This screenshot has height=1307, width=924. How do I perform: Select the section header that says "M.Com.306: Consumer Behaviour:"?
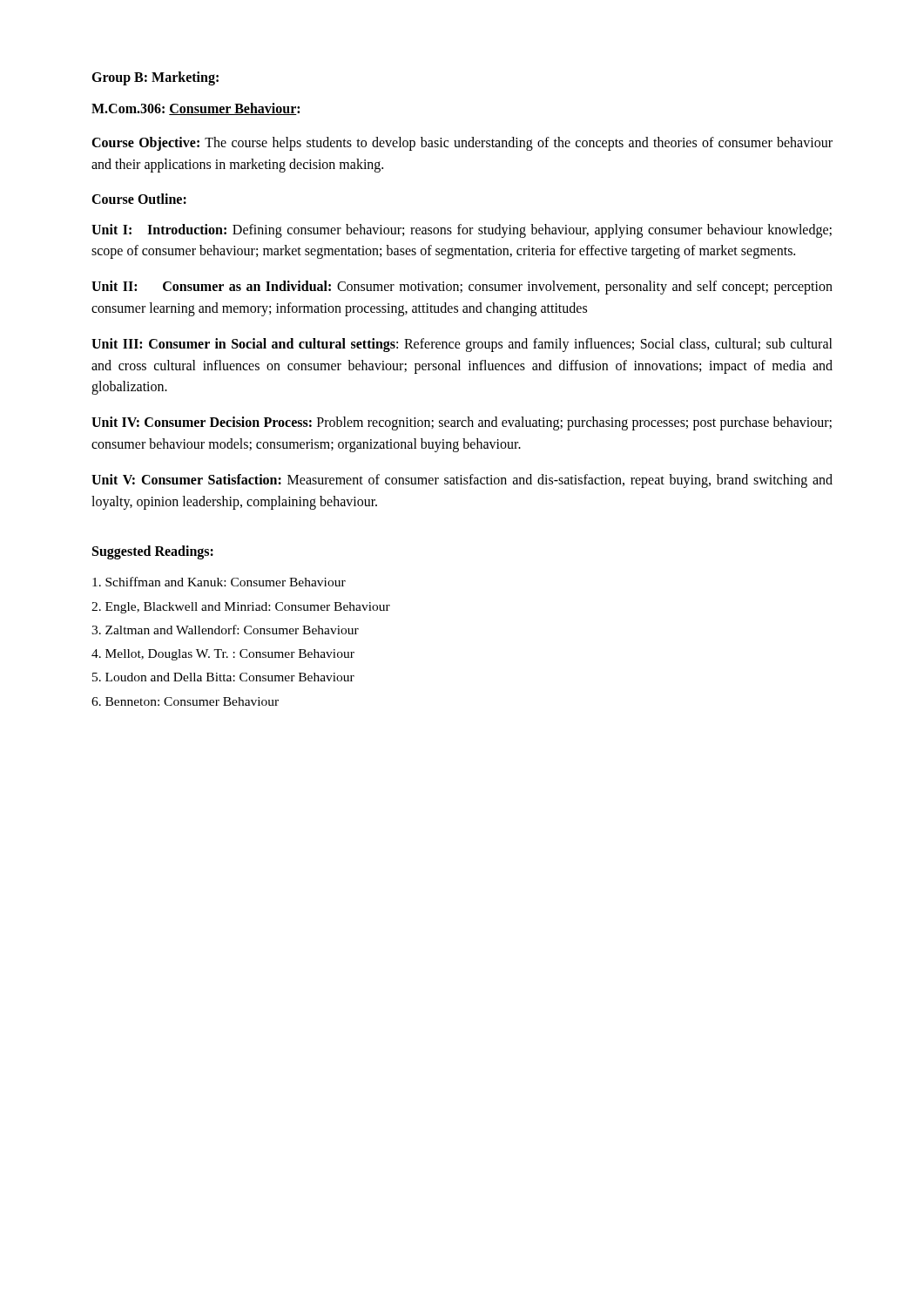[x=196, y=108]
